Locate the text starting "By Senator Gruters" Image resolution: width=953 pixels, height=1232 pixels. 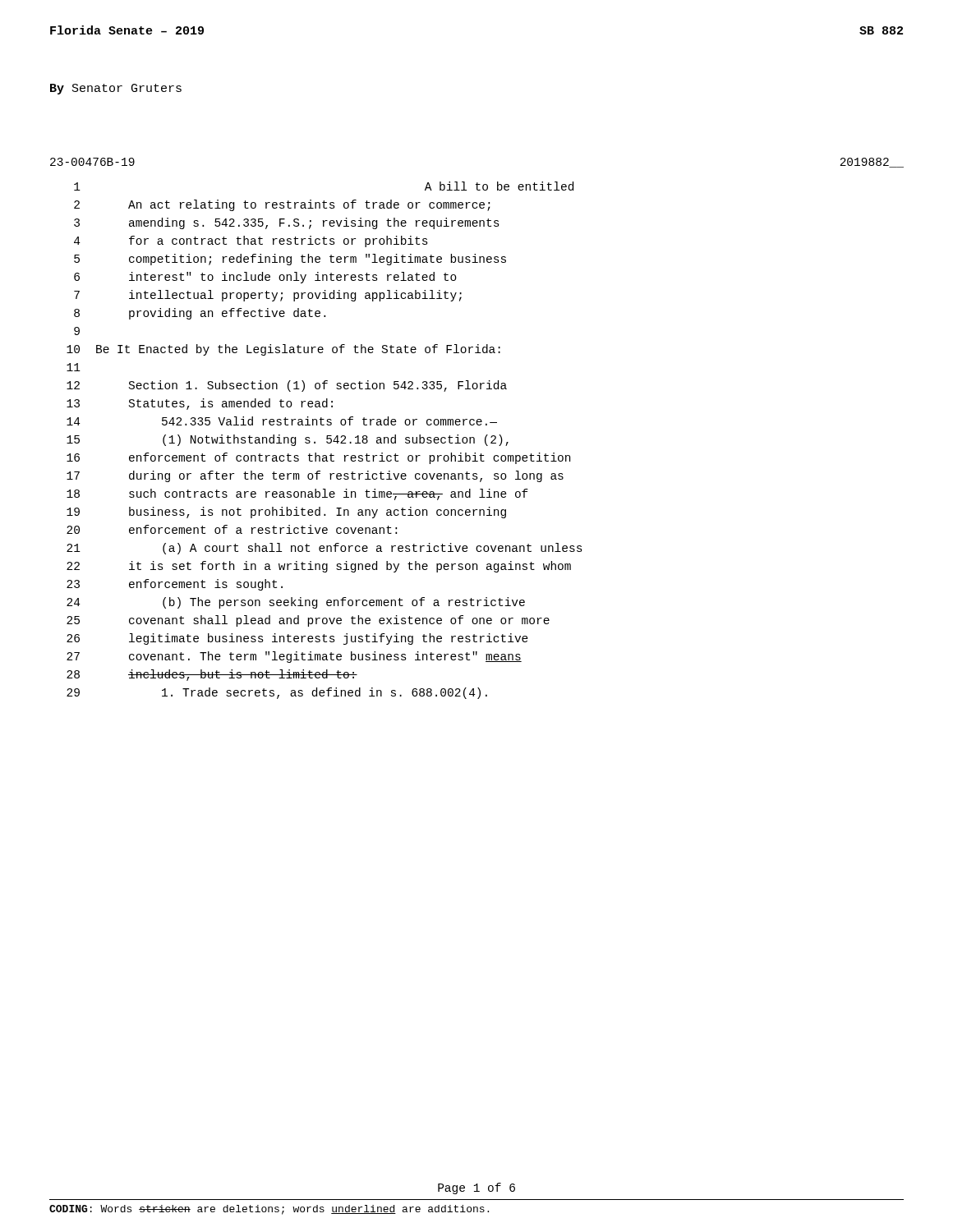116,89
